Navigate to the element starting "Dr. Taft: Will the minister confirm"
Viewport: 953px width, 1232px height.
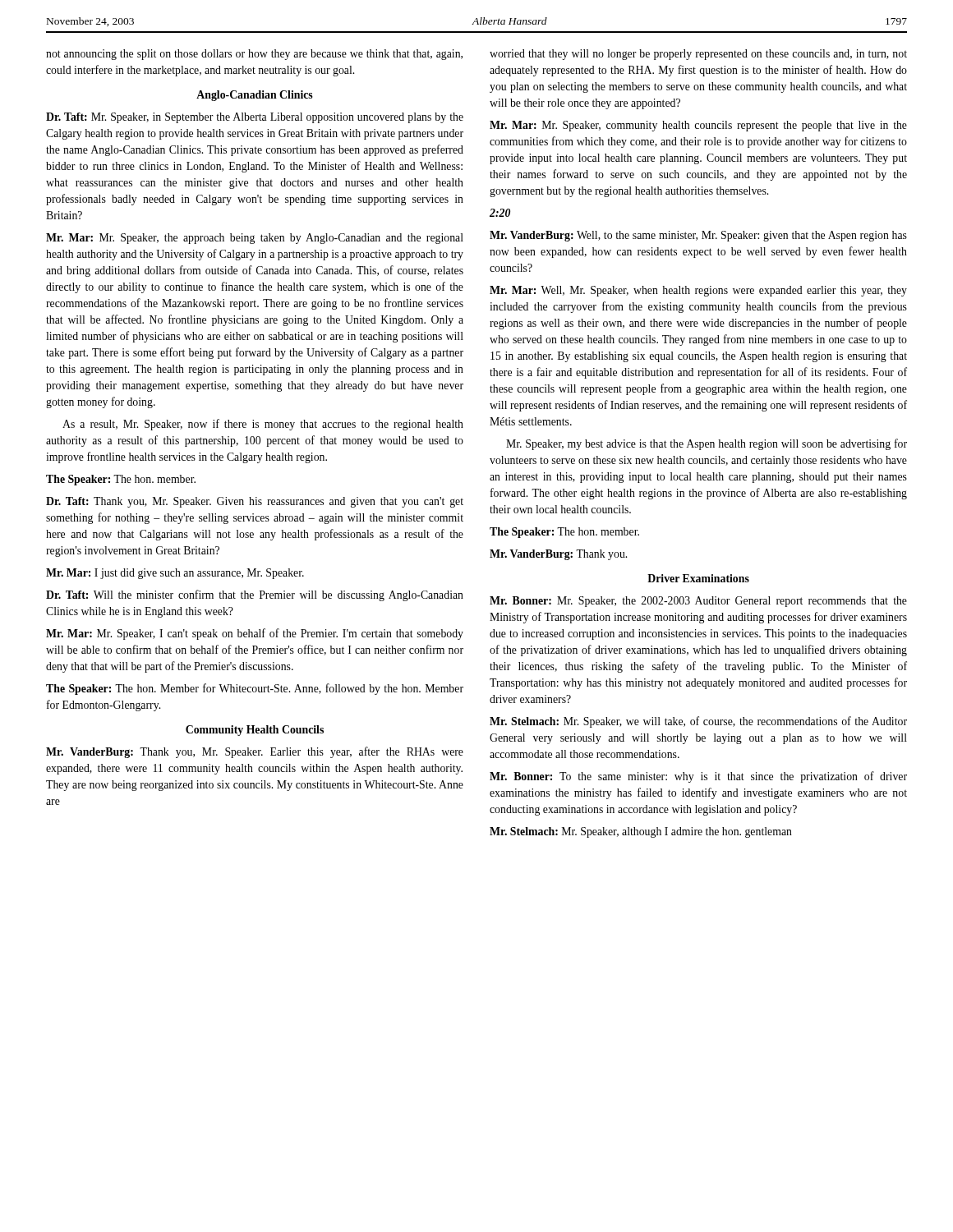click(x=255, y=604)
